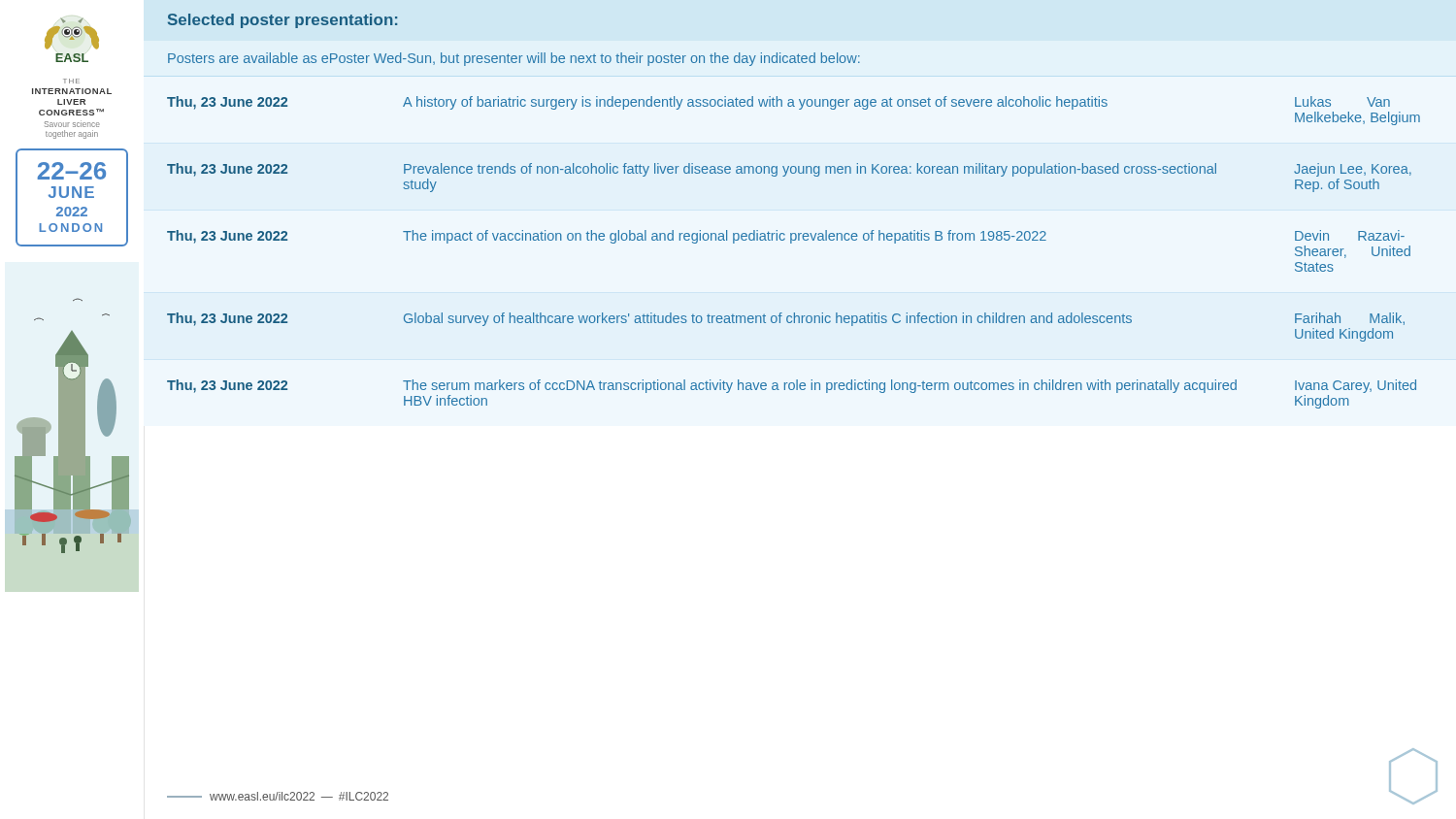This screenshot has width=1456, height=819.
Task: Click a table
Action: click(800, 251)
